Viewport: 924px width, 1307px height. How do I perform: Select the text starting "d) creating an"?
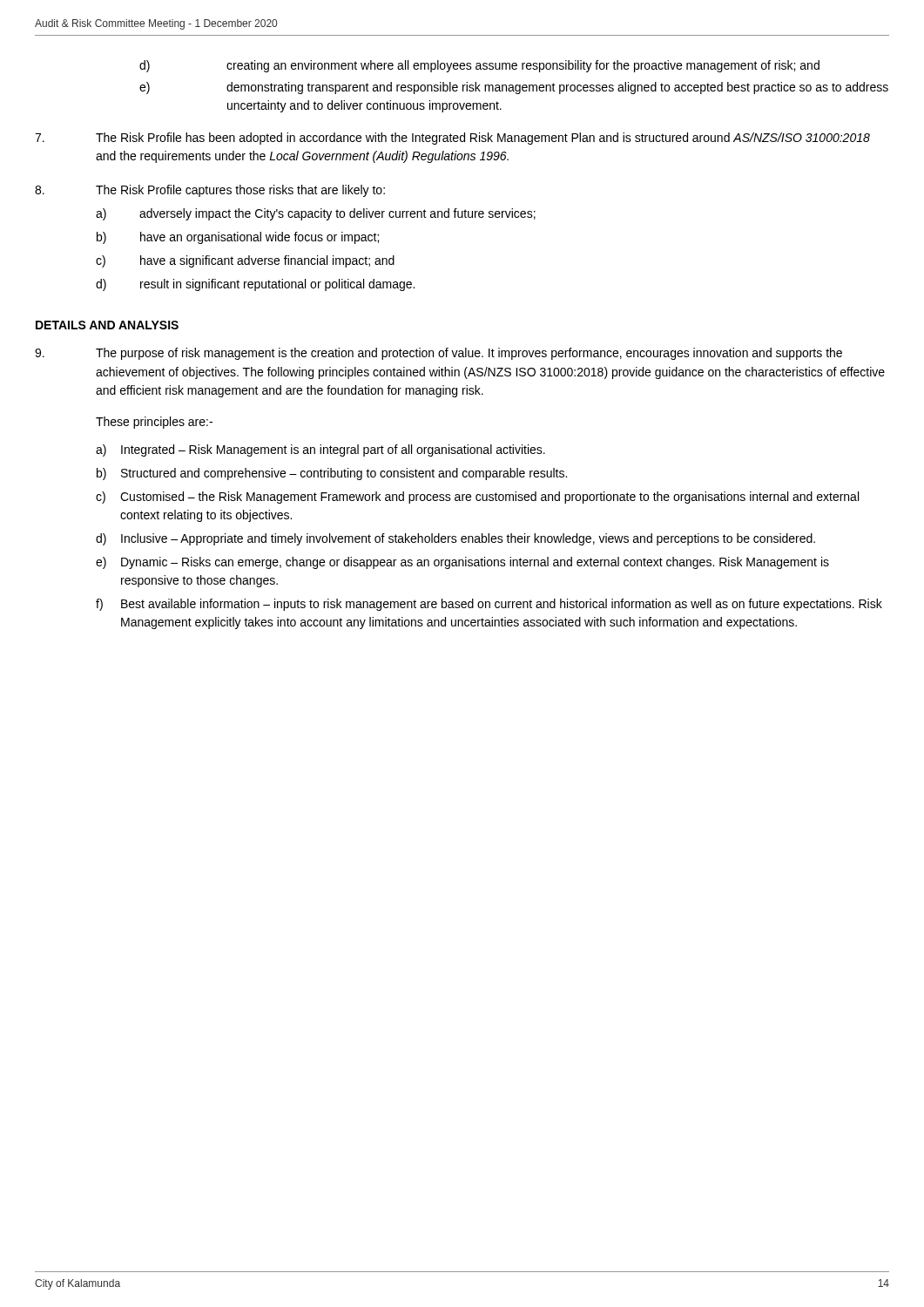tap(427, 66)
